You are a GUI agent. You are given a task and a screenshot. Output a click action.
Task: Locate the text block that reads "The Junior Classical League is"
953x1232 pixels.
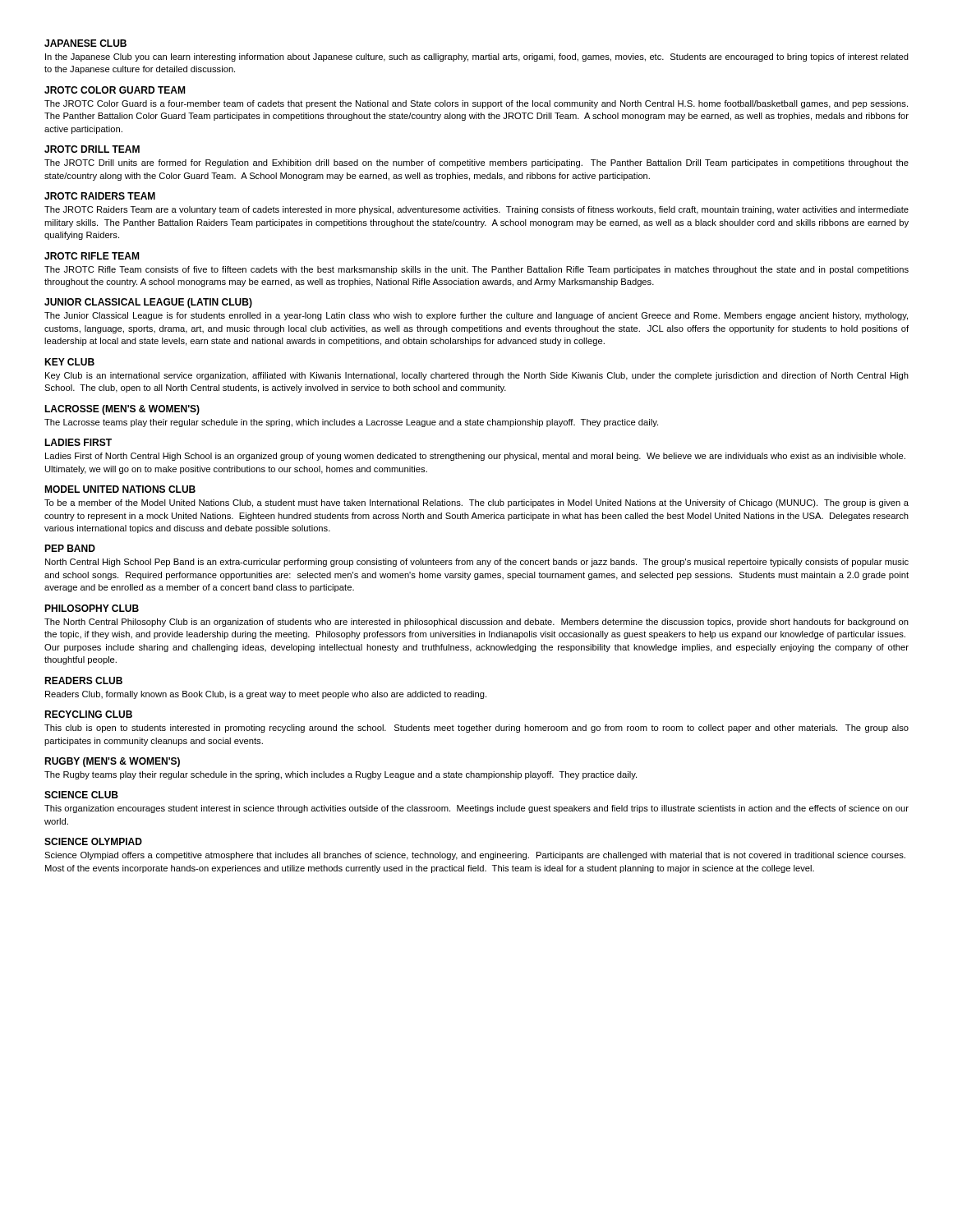coord(476,328)
